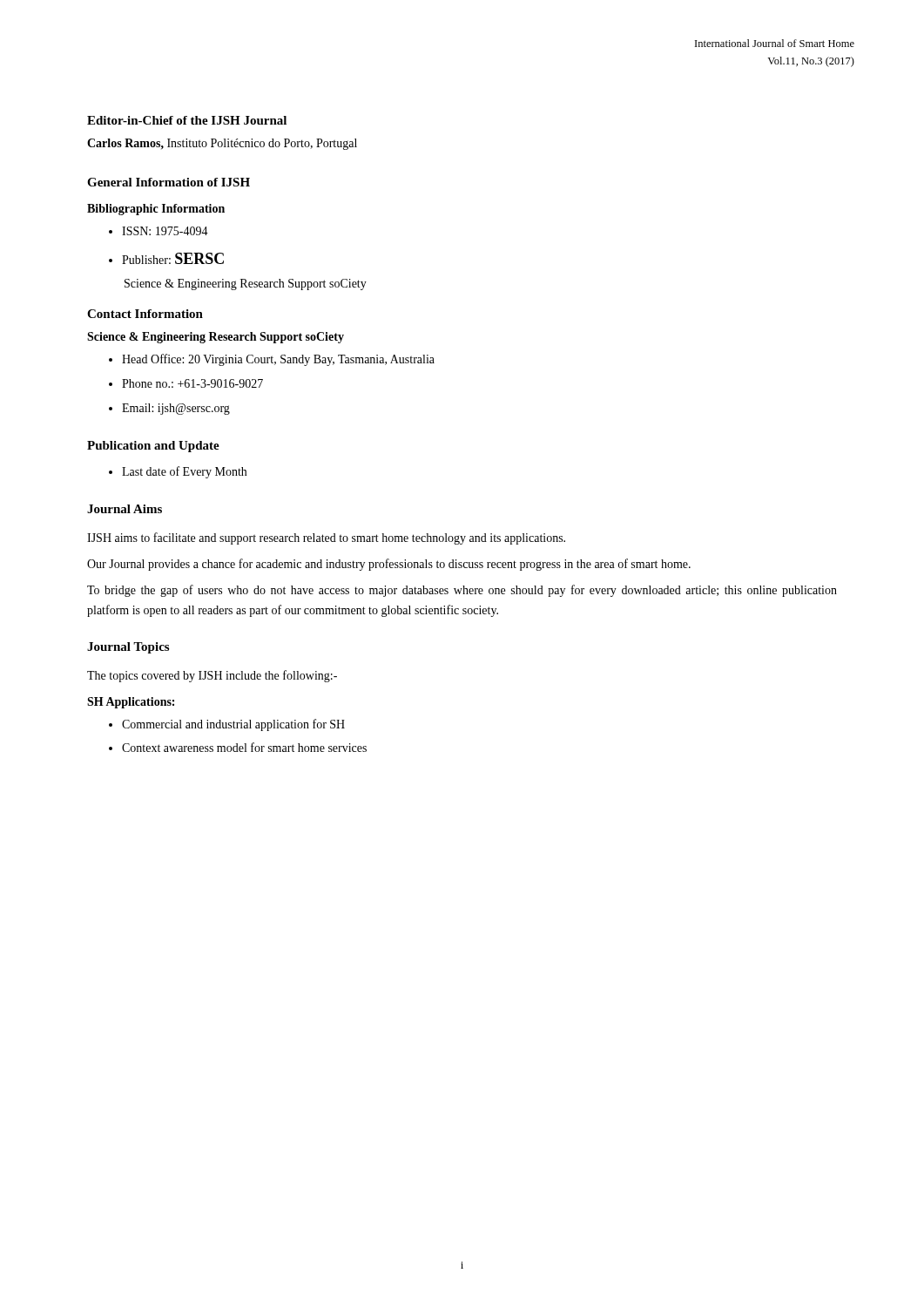Select the text starting "Commercial and industrial application for SH"

pos(233,724)
